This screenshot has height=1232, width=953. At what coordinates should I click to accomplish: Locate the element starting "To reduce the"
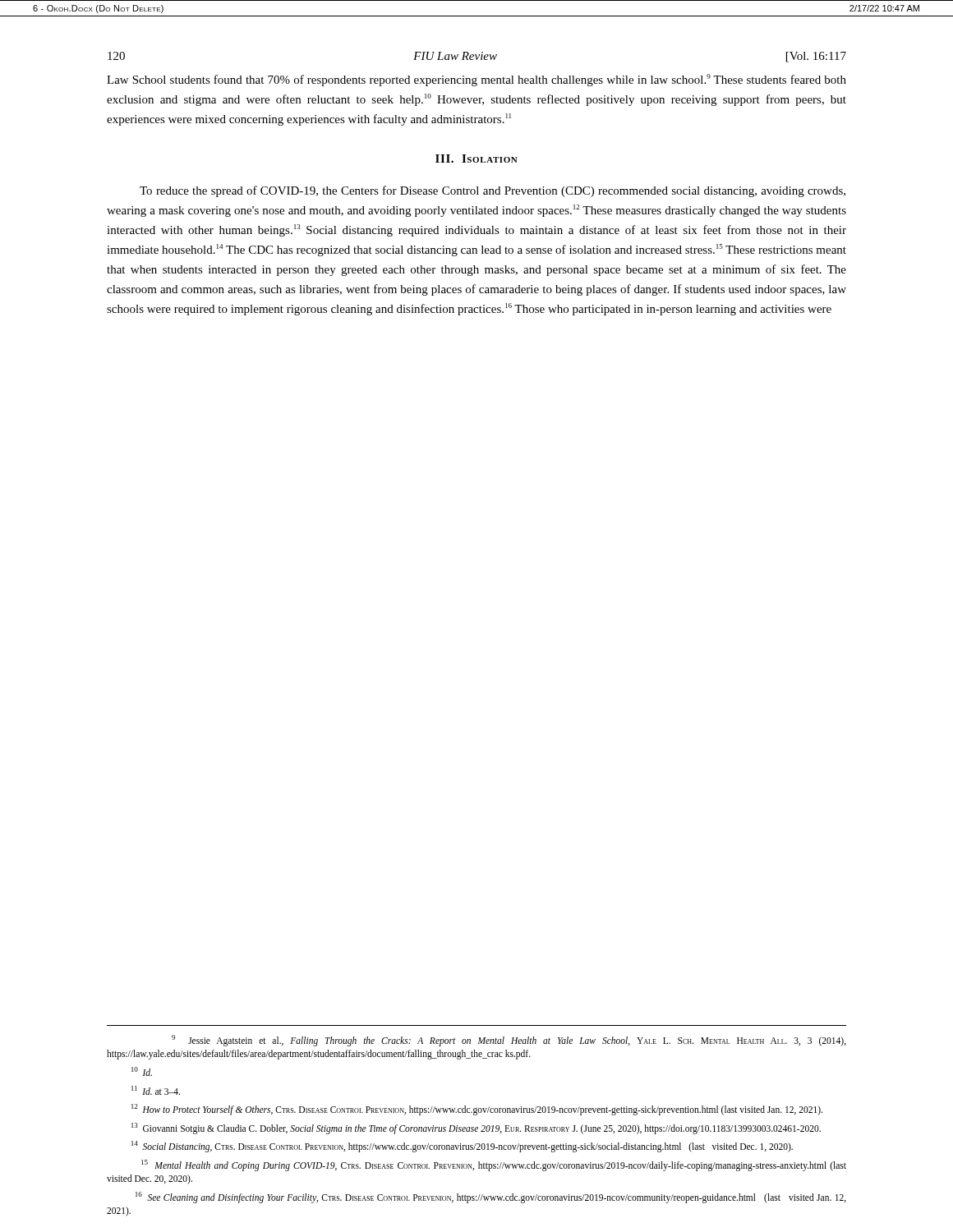(x=476, y=250)
